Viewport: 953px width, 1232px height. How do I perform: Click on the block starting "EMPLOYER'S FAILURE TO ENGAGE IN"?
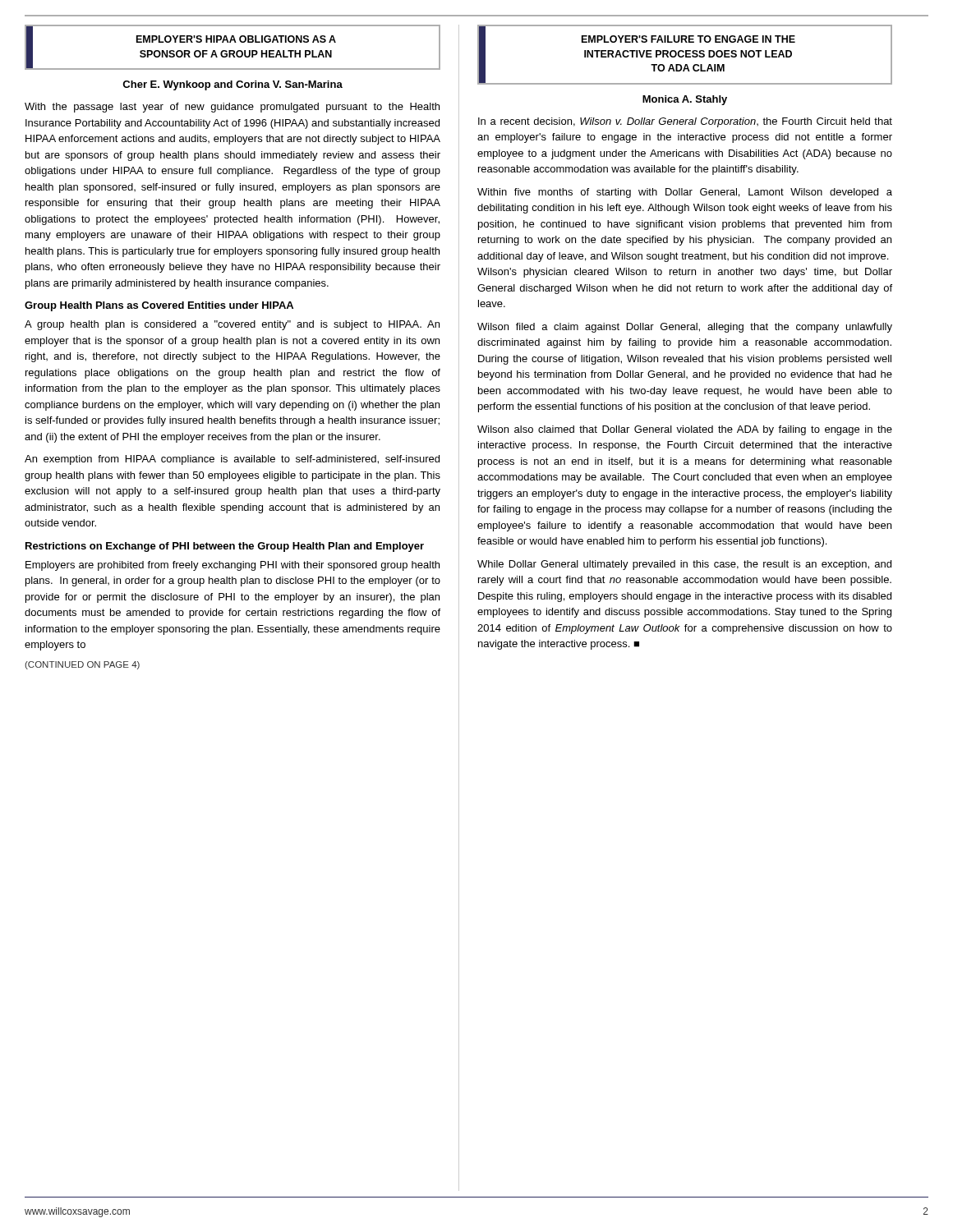coord(681,54)
